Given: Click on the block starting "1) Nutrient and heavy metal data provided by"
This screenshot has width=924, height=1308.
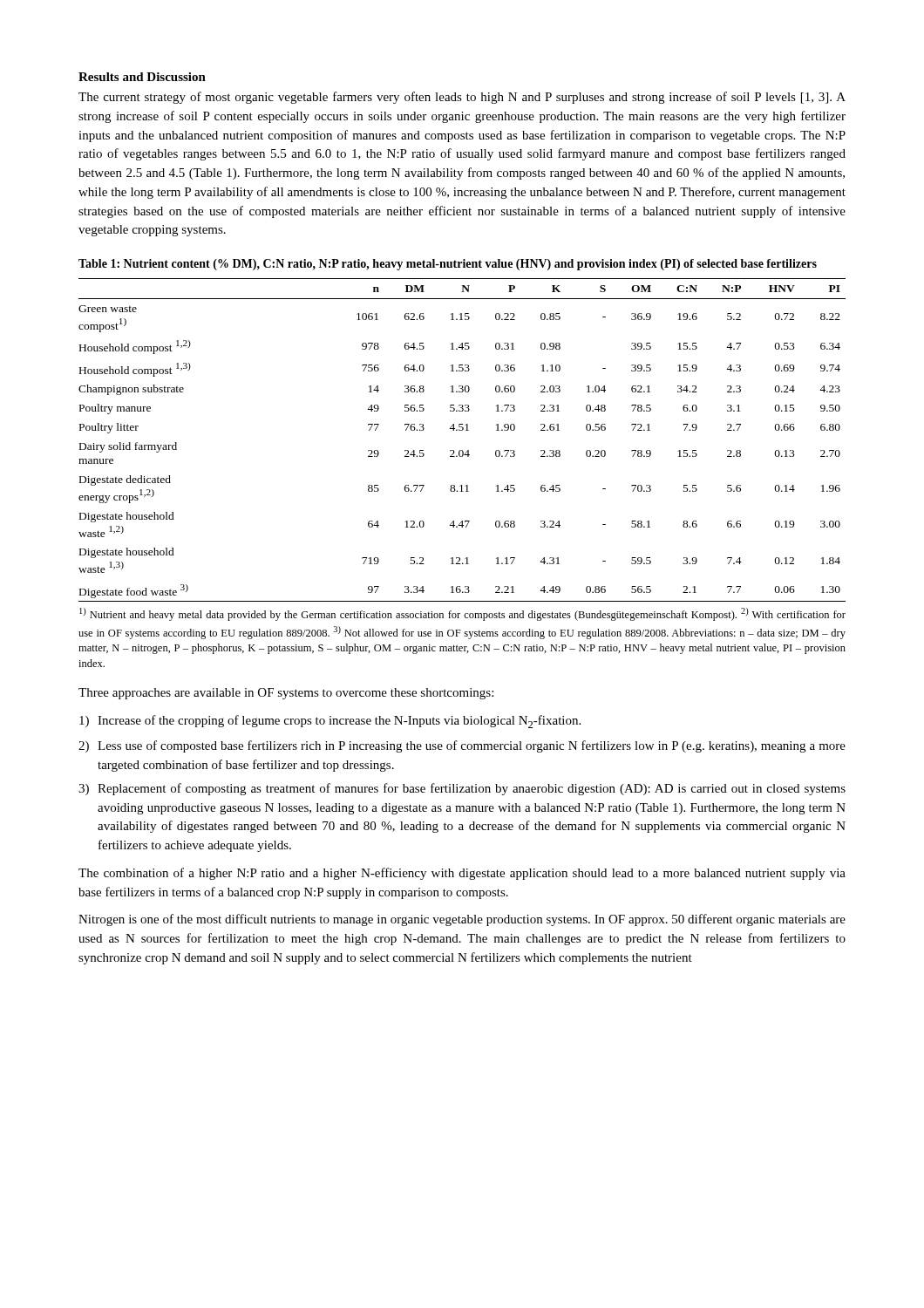Looking at the screenshot, I should [x=462, y=638].
